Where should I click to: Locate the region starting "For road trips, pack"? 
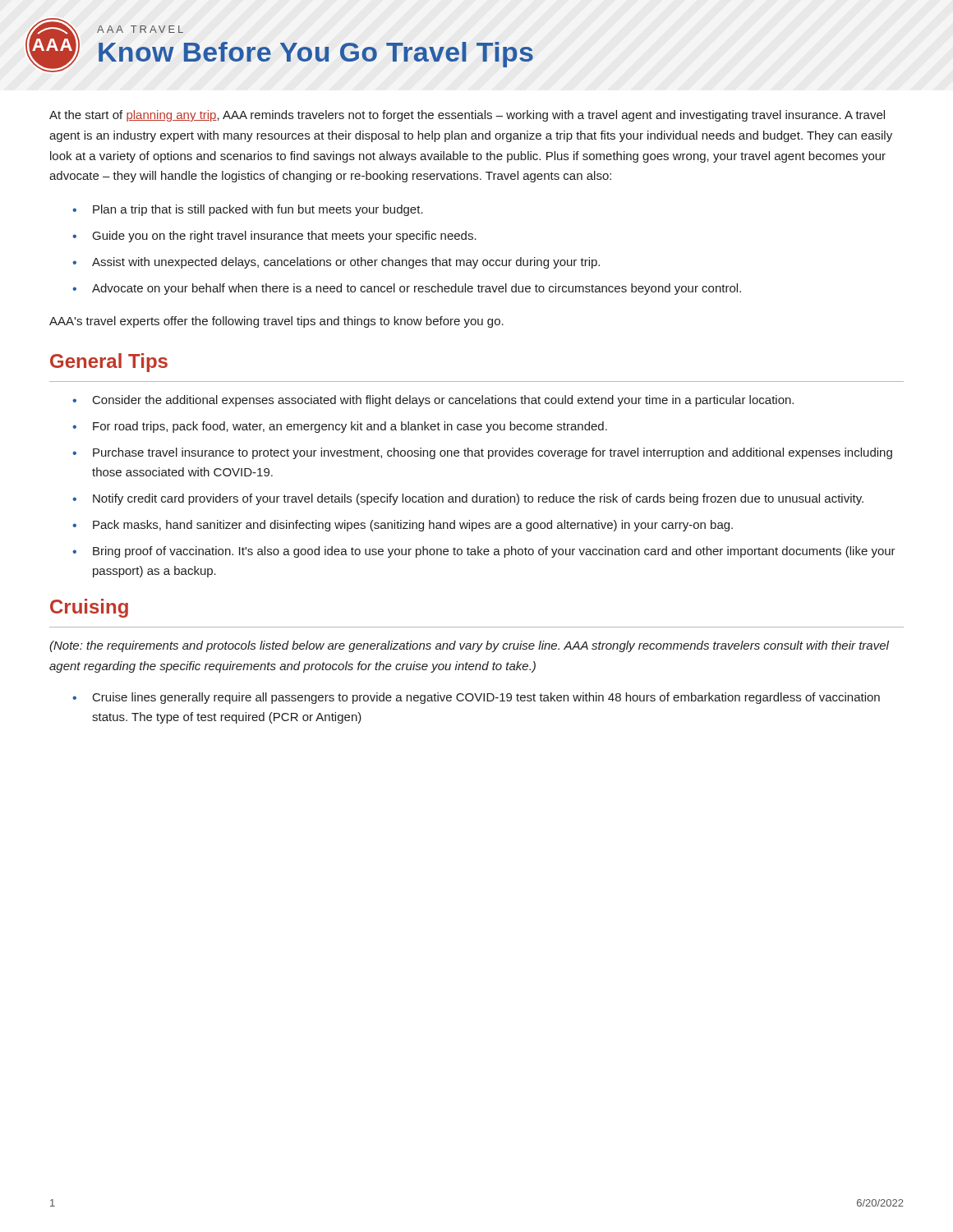(x=350, y=426)
